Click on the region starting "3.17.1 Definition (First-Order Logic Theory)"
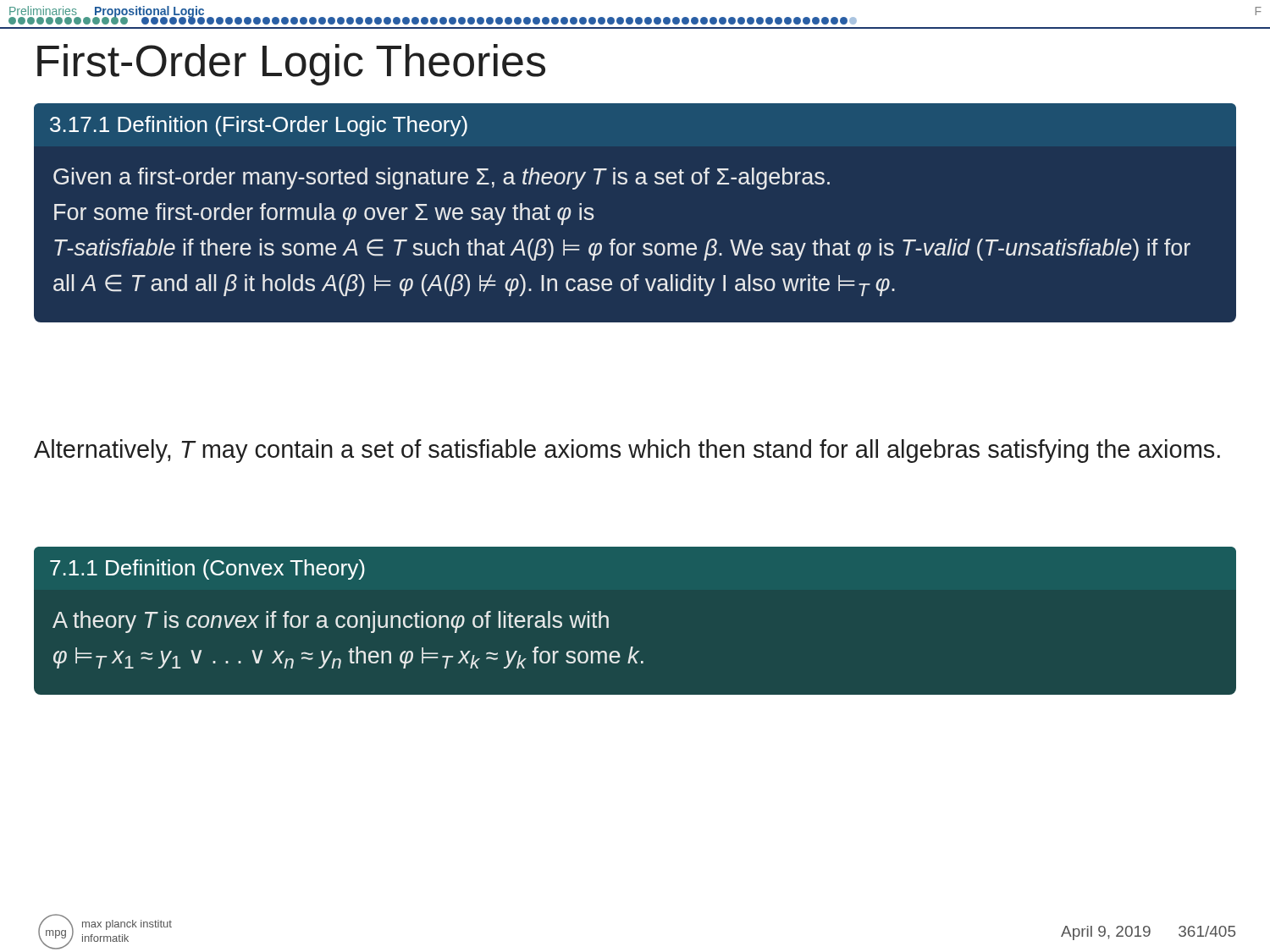Viewport: 1270px width, 952px height. coord(635,105)
